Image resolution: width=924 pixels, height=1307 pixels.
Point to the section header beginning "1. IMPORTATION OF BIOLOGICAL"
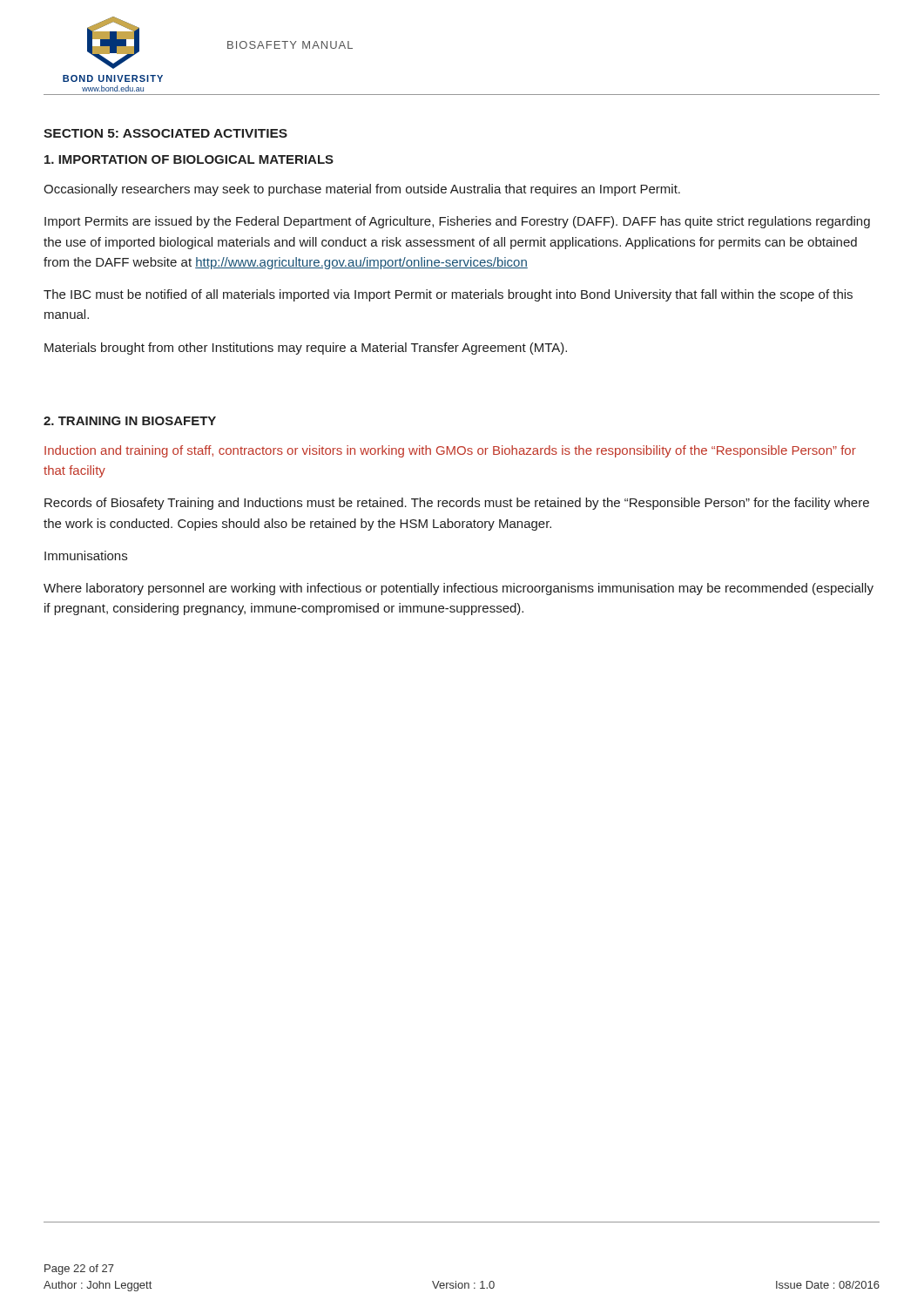pos(189,159)
